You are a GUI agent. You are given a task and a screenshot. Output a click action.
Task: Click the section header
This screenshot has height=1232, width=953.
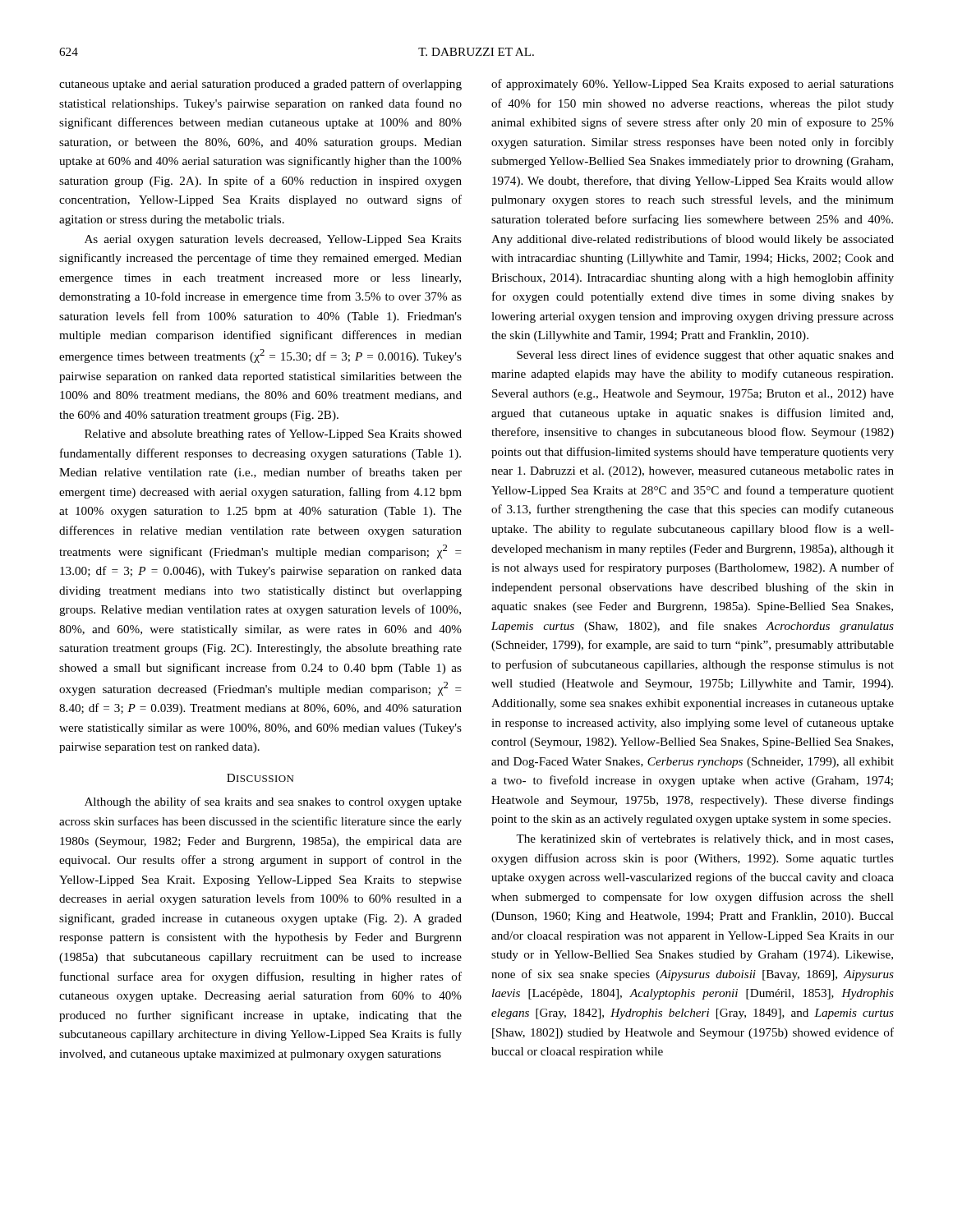(260, 777)
